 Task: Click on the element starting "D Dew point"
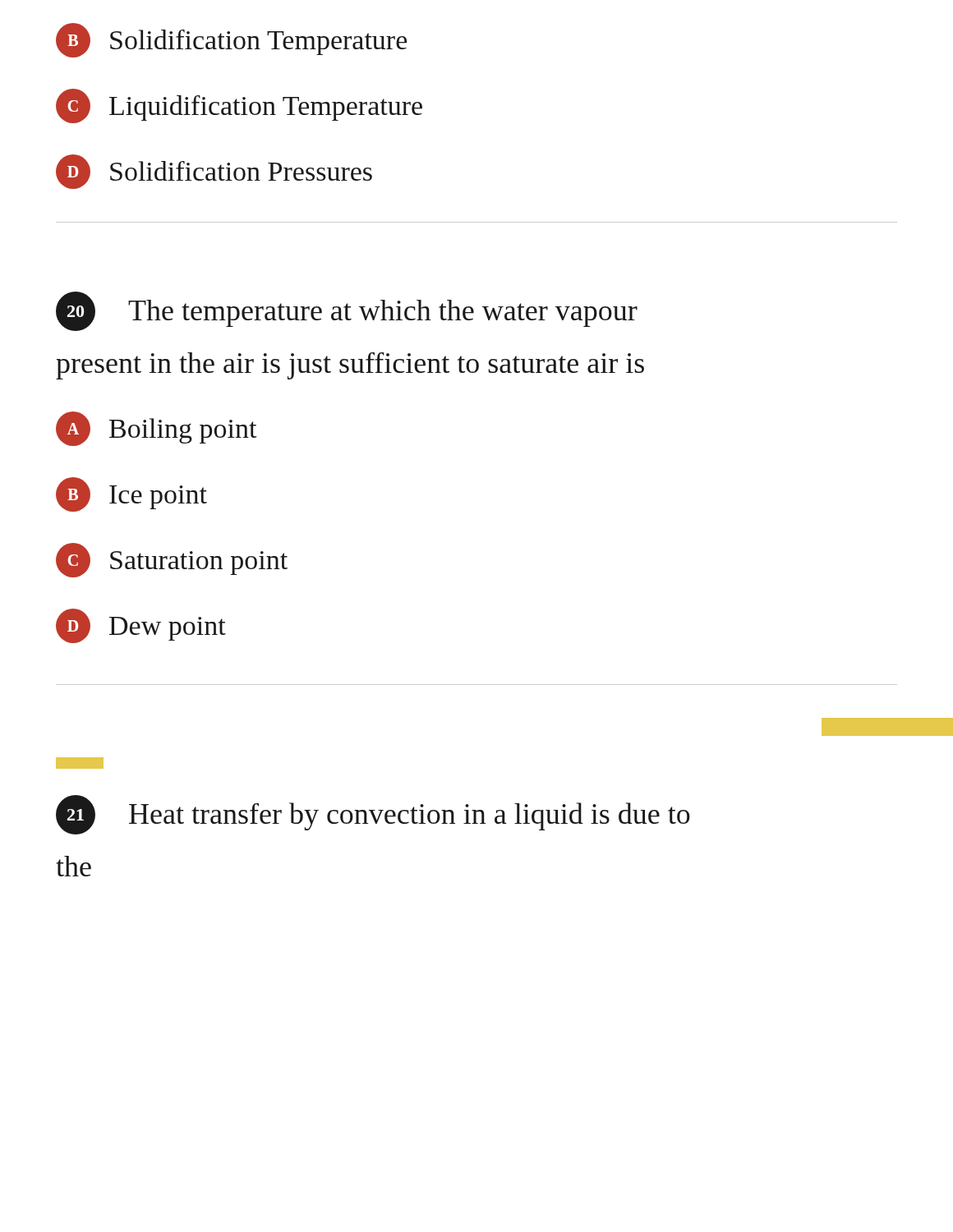coord(141,626)
